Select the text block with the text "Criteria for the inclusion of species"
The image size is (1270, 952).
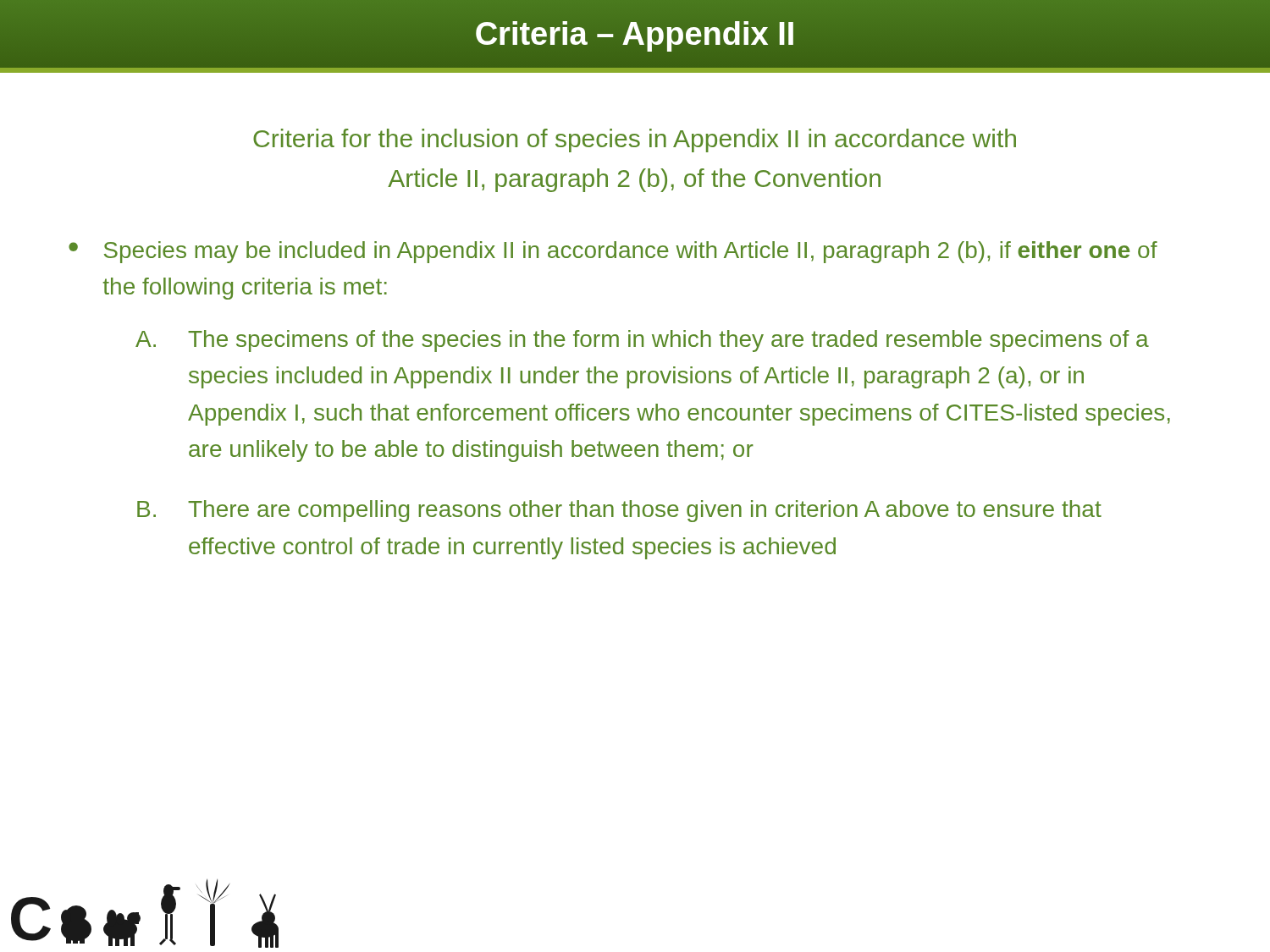[x=635, y=158]
